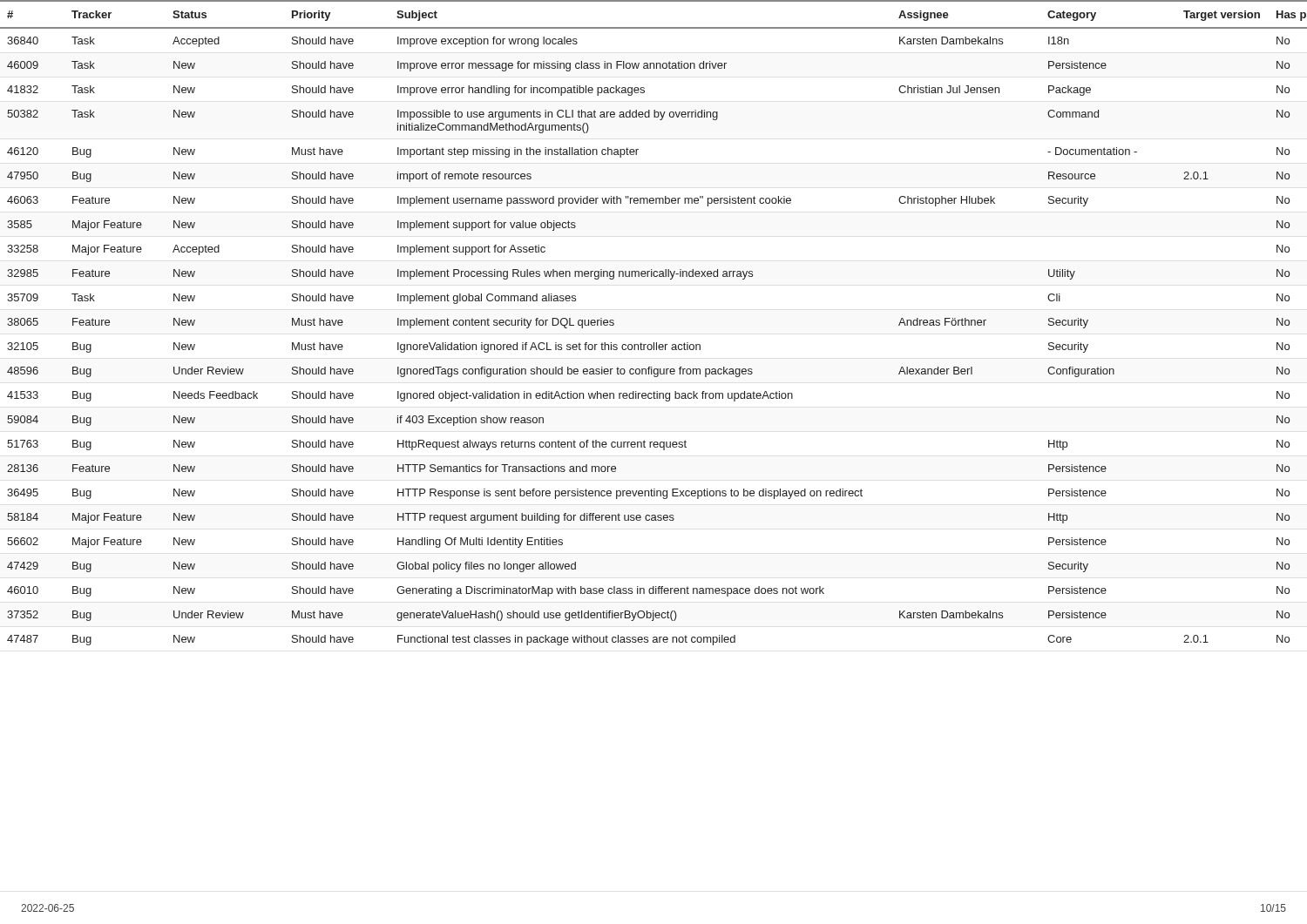This screenshot has width=1307, height=924.
Task: Click the table
Action: [654, 326]
